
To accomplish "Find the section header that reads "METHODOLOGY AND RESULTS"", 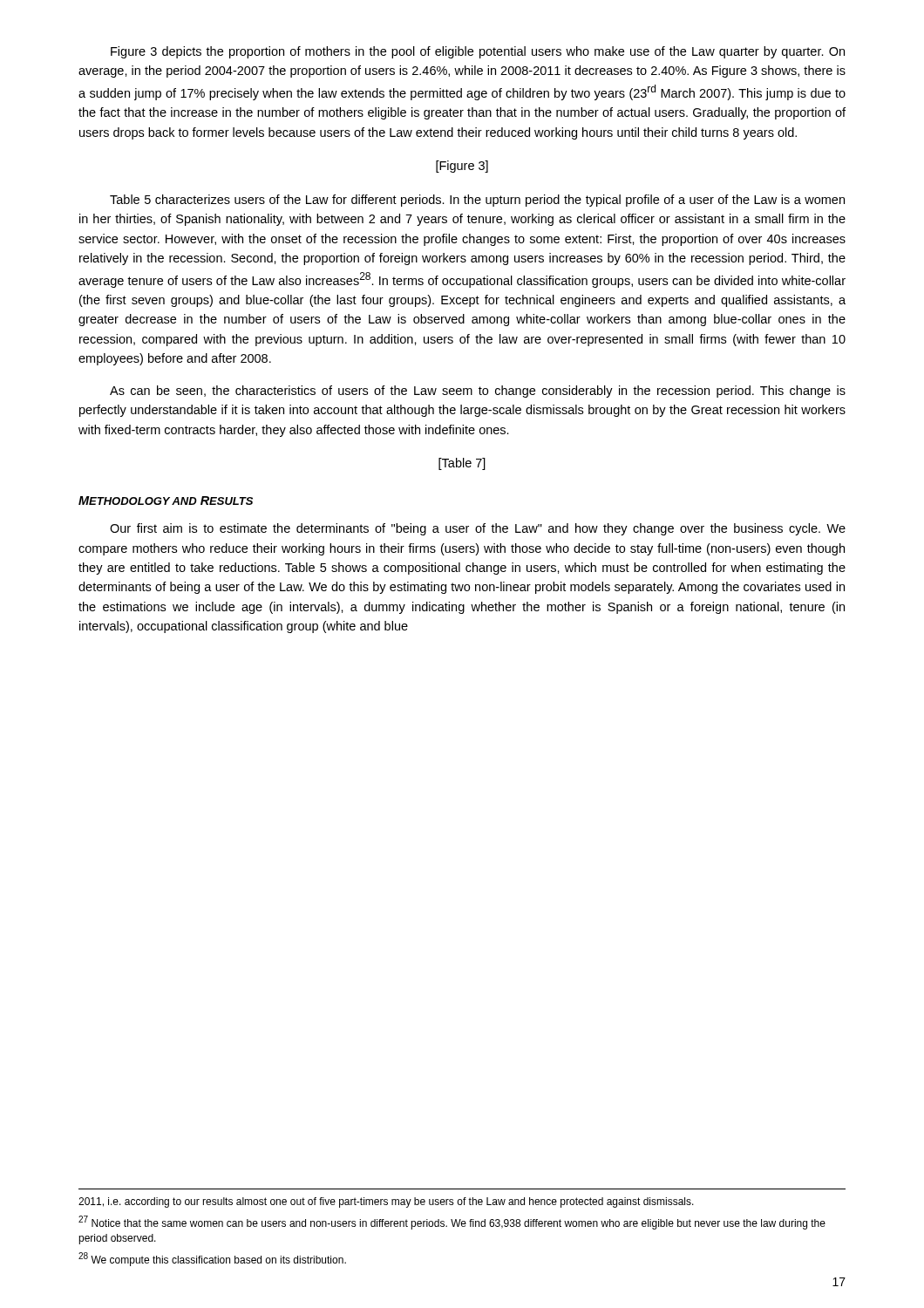I will pyautogui.click(x=166, y=500).
